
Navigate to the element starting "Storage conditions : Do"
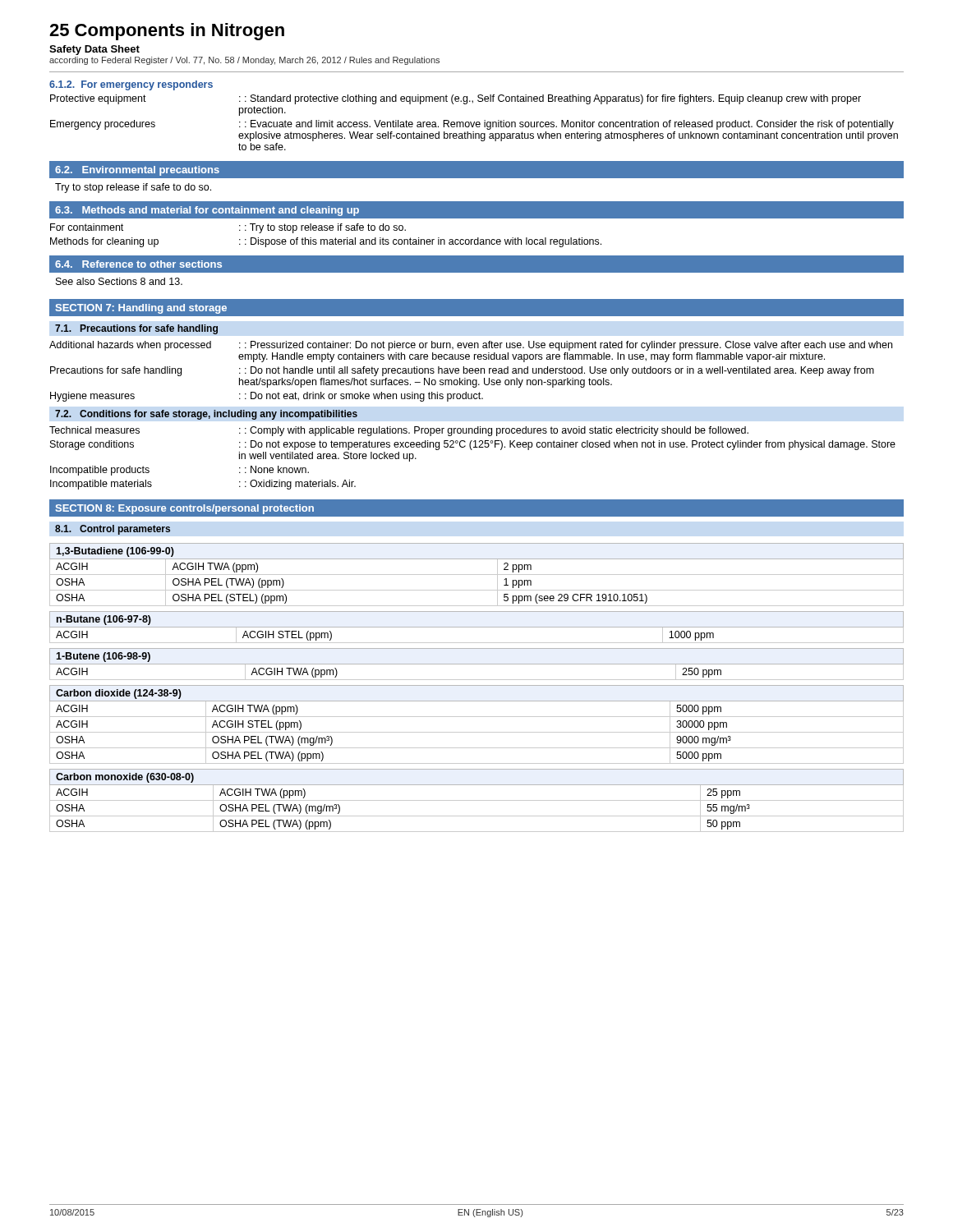coord(476,450)
